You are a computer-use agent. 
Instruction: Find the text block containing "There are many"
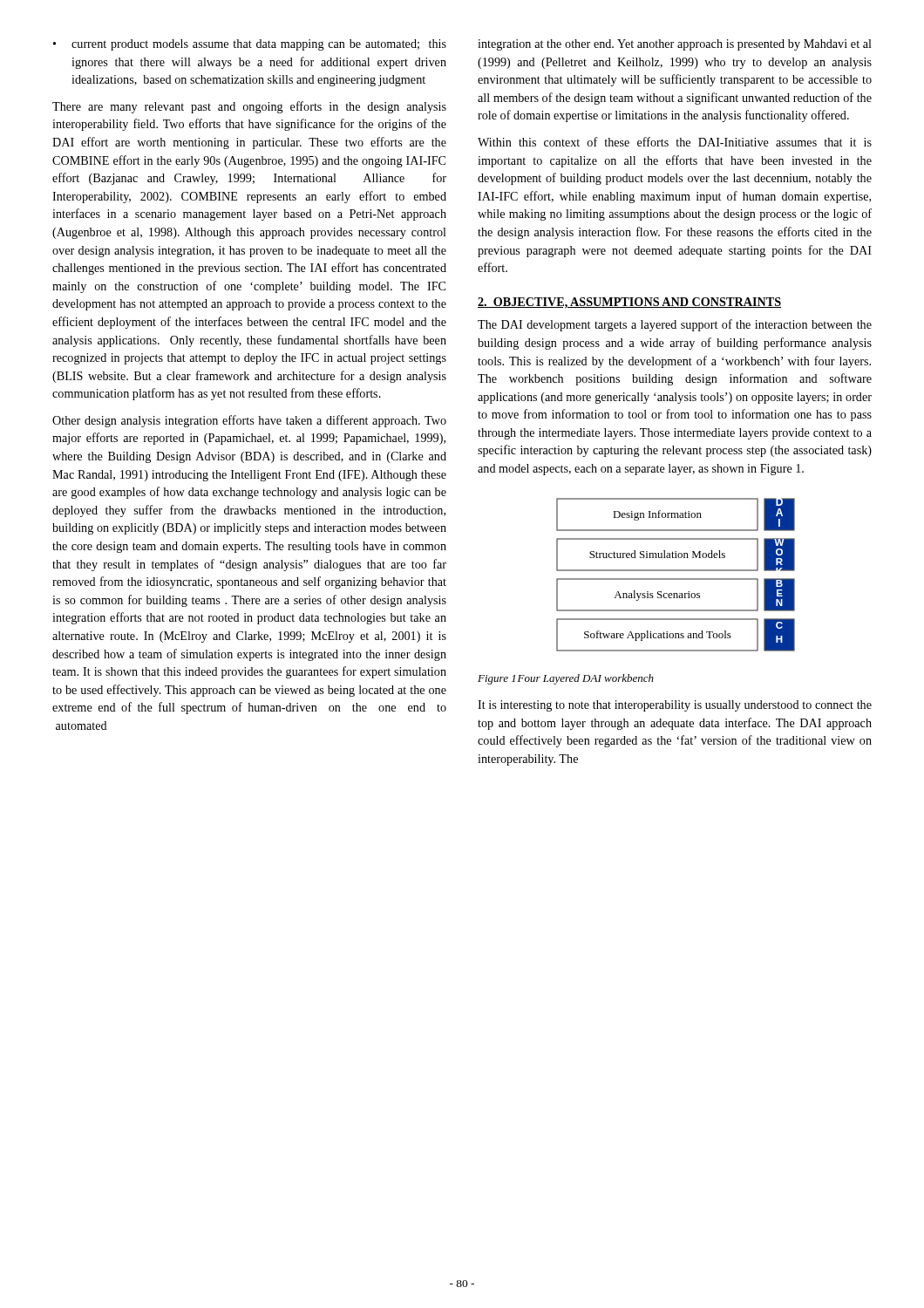(249, 250)
